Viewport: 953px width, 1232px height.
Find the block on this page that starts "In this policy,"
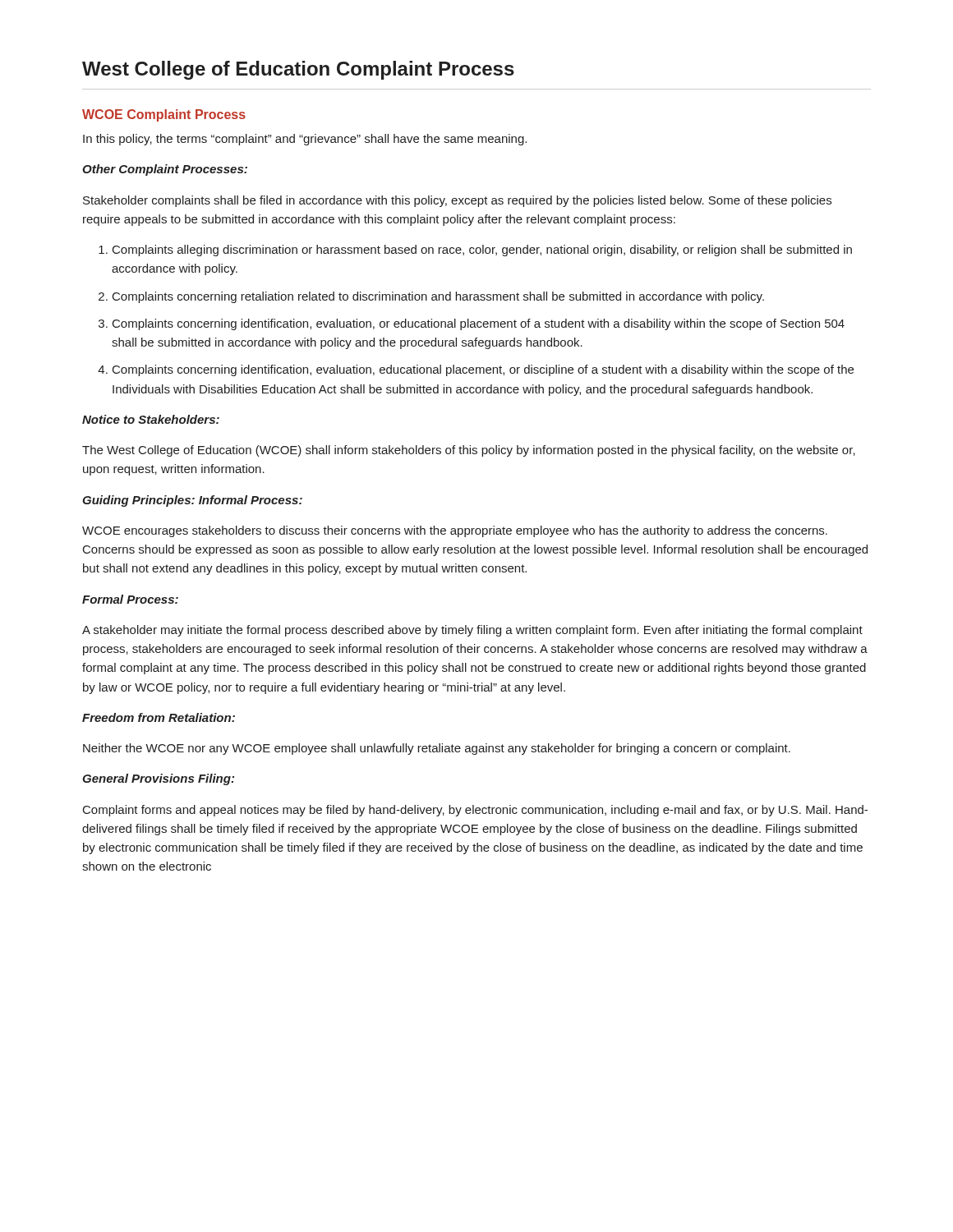[x=476, y=139]
